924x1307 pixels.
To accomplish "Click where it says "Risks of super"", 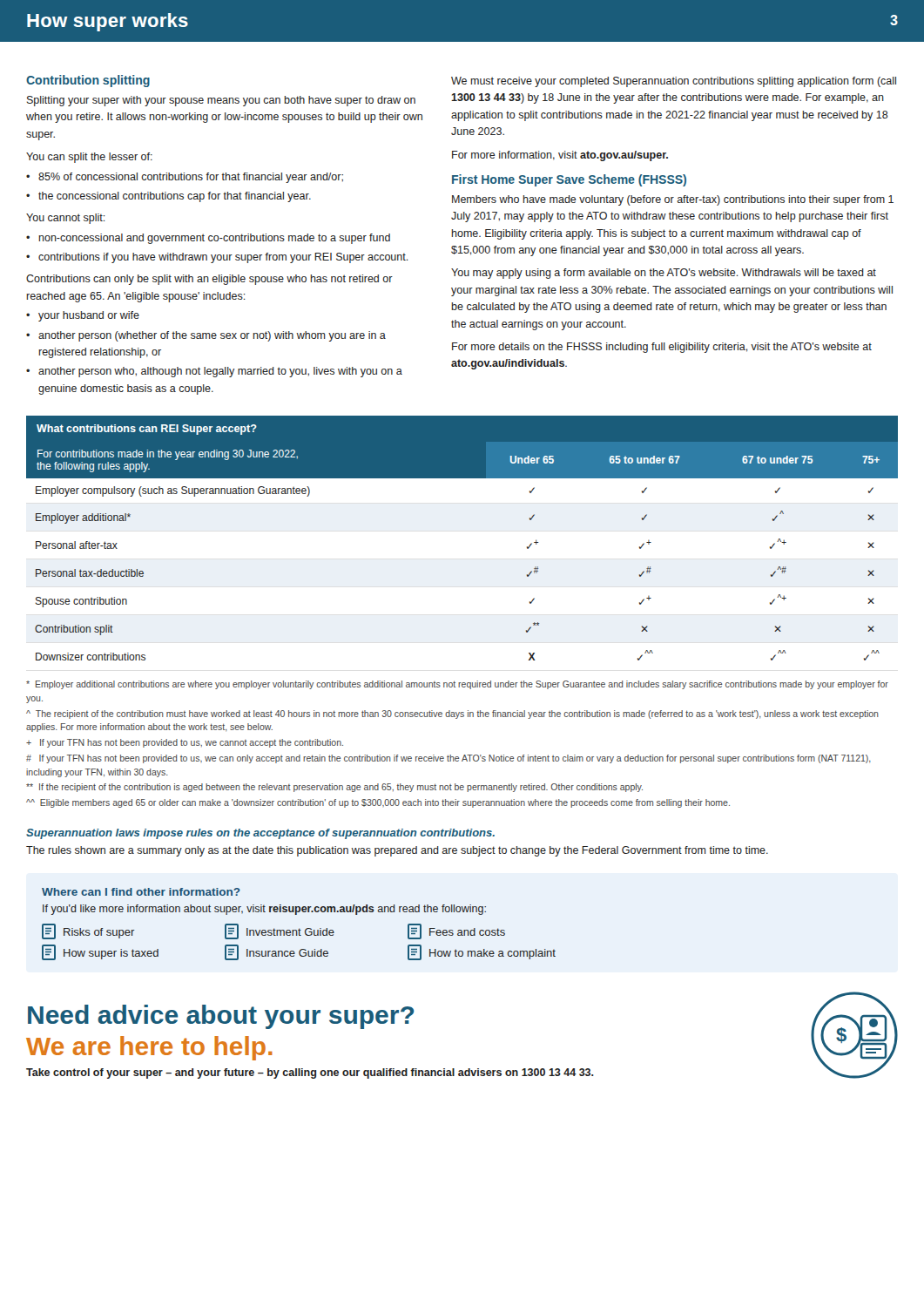I will pos(88,932).
